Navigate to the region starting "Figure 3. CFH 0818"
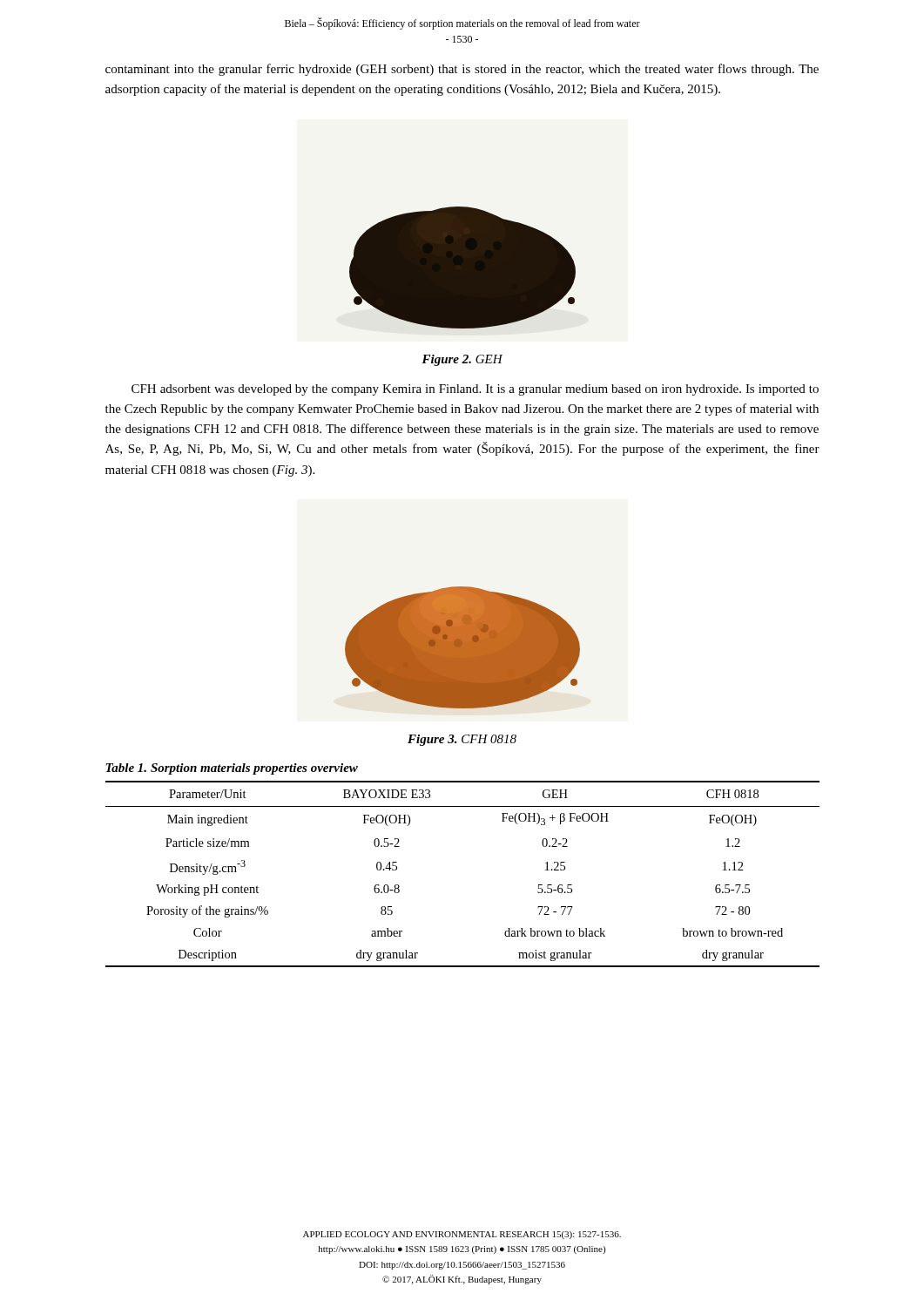Image resolution: width=924 pixels, height=1307 pixels. (462, 739)
